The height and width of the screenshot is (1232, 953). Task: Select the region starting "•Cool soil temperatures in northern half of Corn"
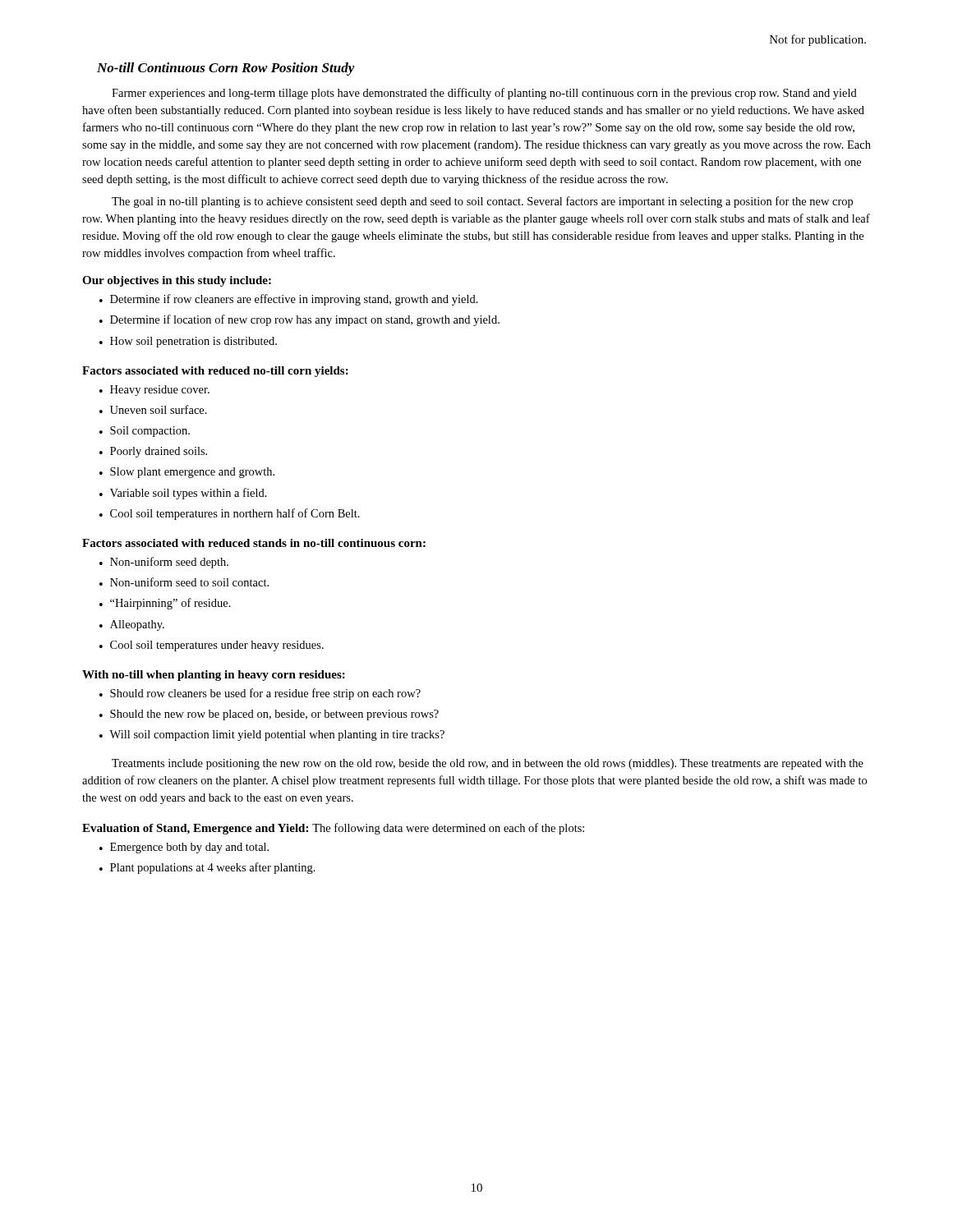[x=229, y=515]
